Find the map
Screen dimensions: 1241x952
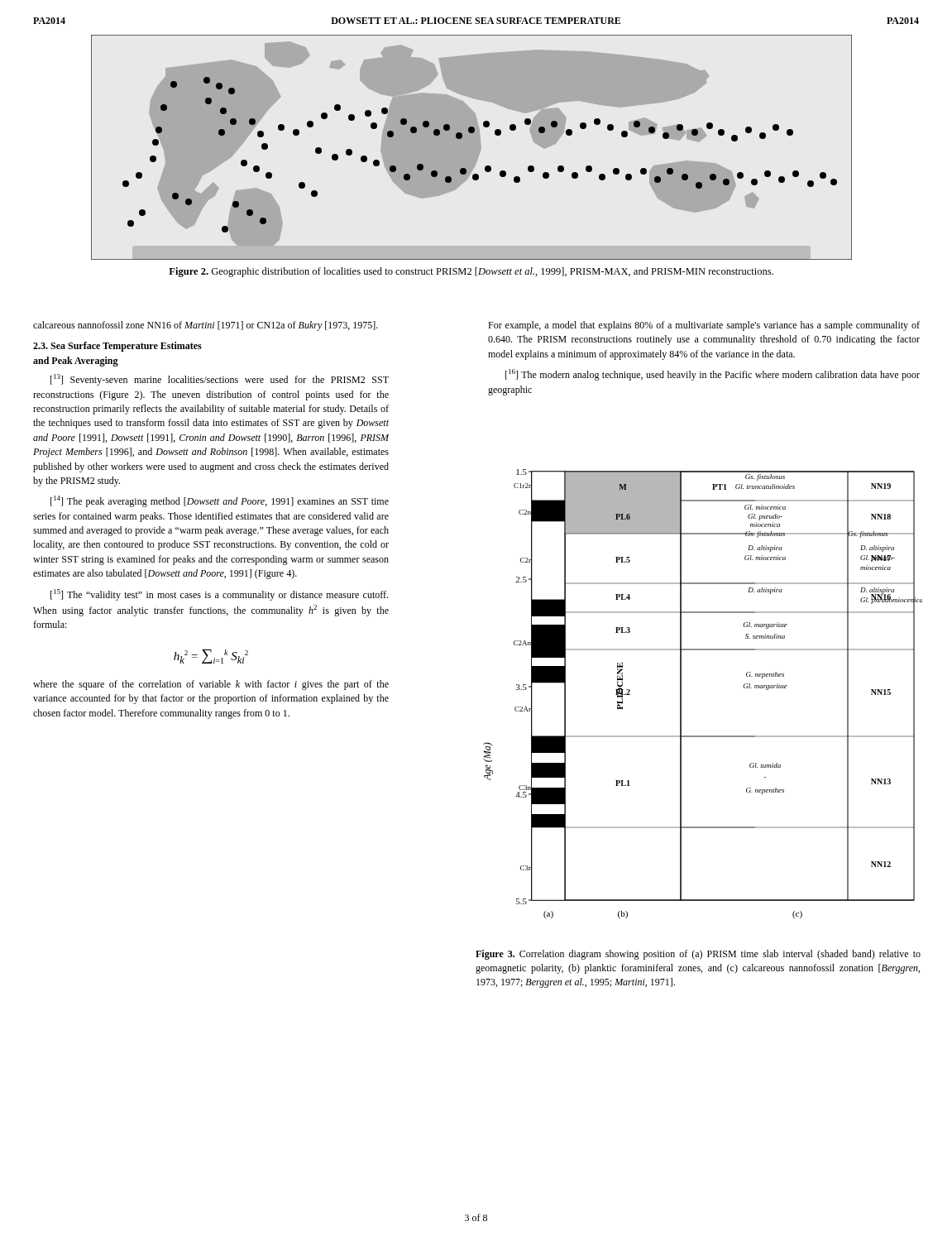[471, 147]
